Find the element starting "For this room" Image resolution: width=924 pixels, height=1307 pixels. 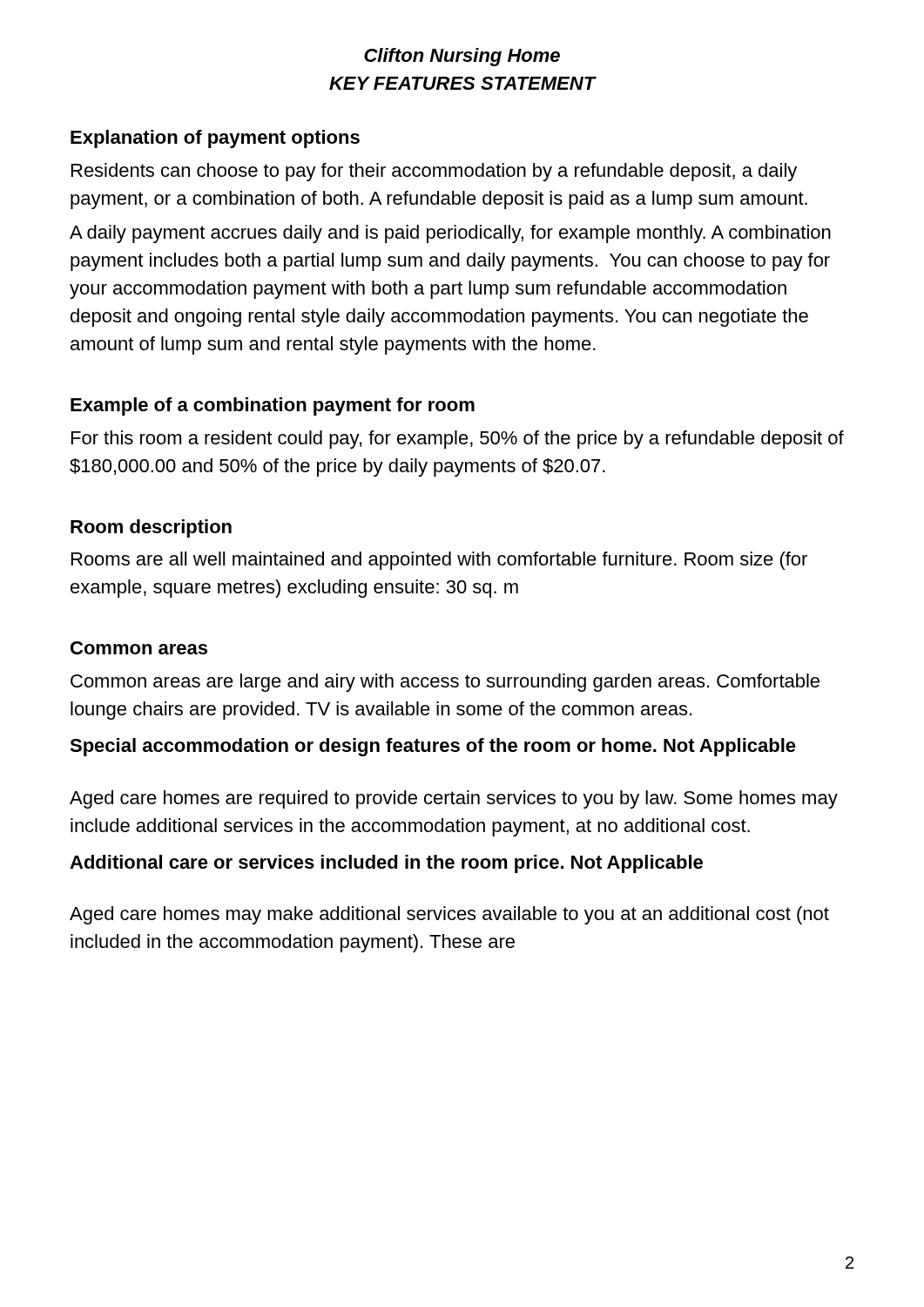coord(457,452)
